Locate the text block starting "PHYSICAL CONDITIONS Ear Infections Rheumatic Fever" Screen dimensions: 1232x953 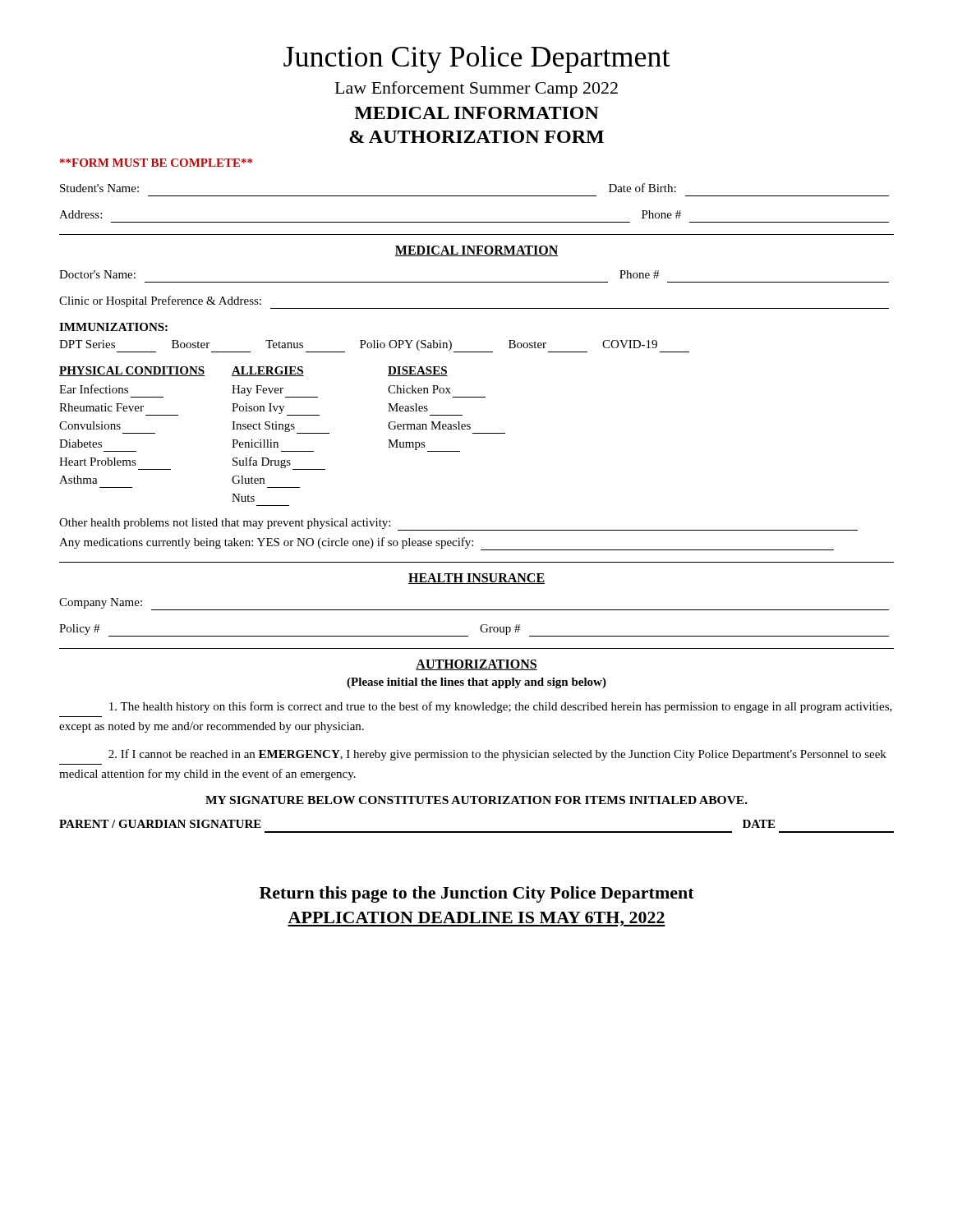coord(297,436)
